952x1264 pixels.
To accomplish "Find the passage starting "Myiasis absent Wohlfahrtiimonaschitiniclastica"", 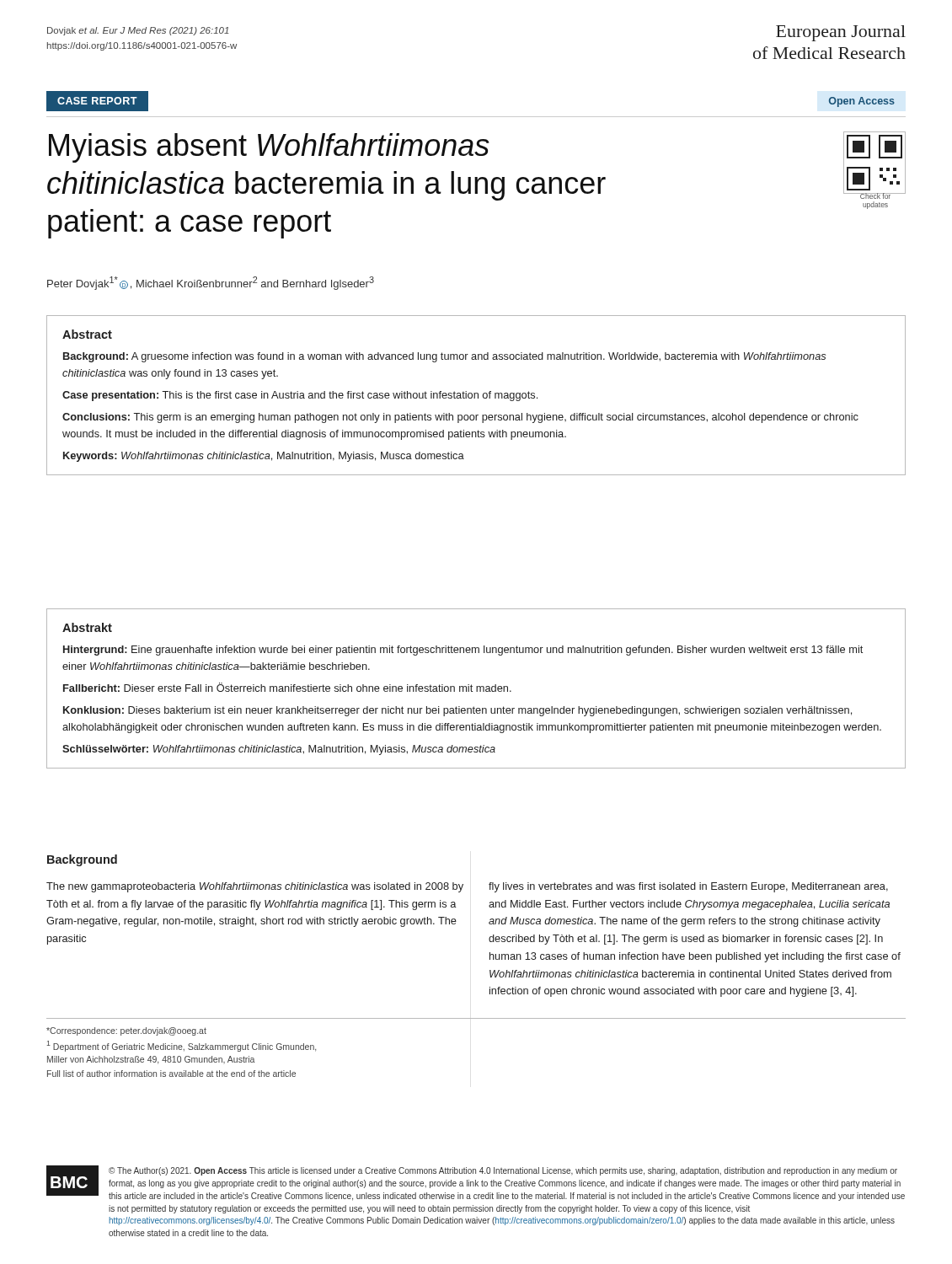I will (326, 183).
